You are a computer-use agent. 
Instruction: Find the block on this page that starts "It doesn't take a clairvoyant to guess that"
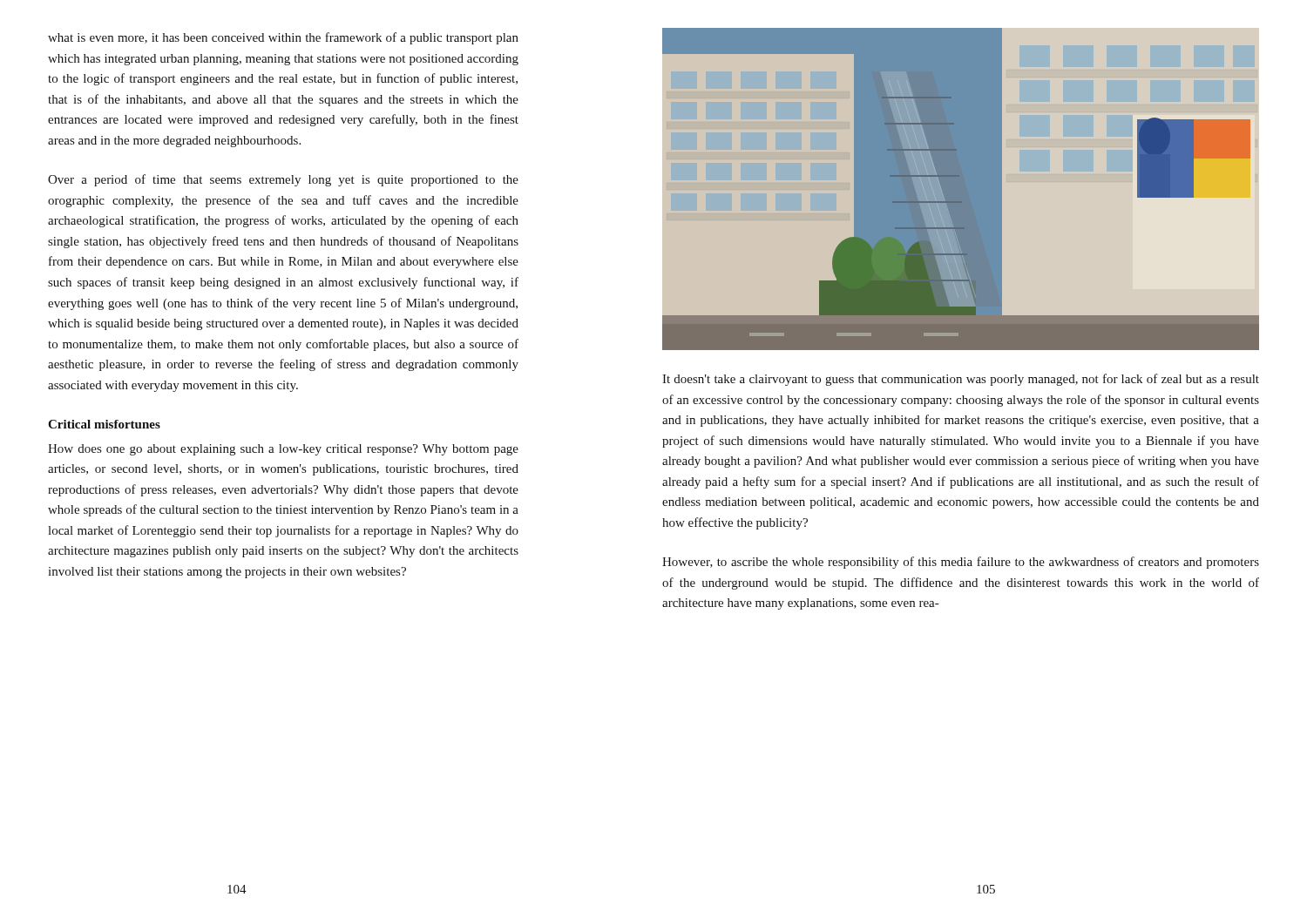pos(961,451)
